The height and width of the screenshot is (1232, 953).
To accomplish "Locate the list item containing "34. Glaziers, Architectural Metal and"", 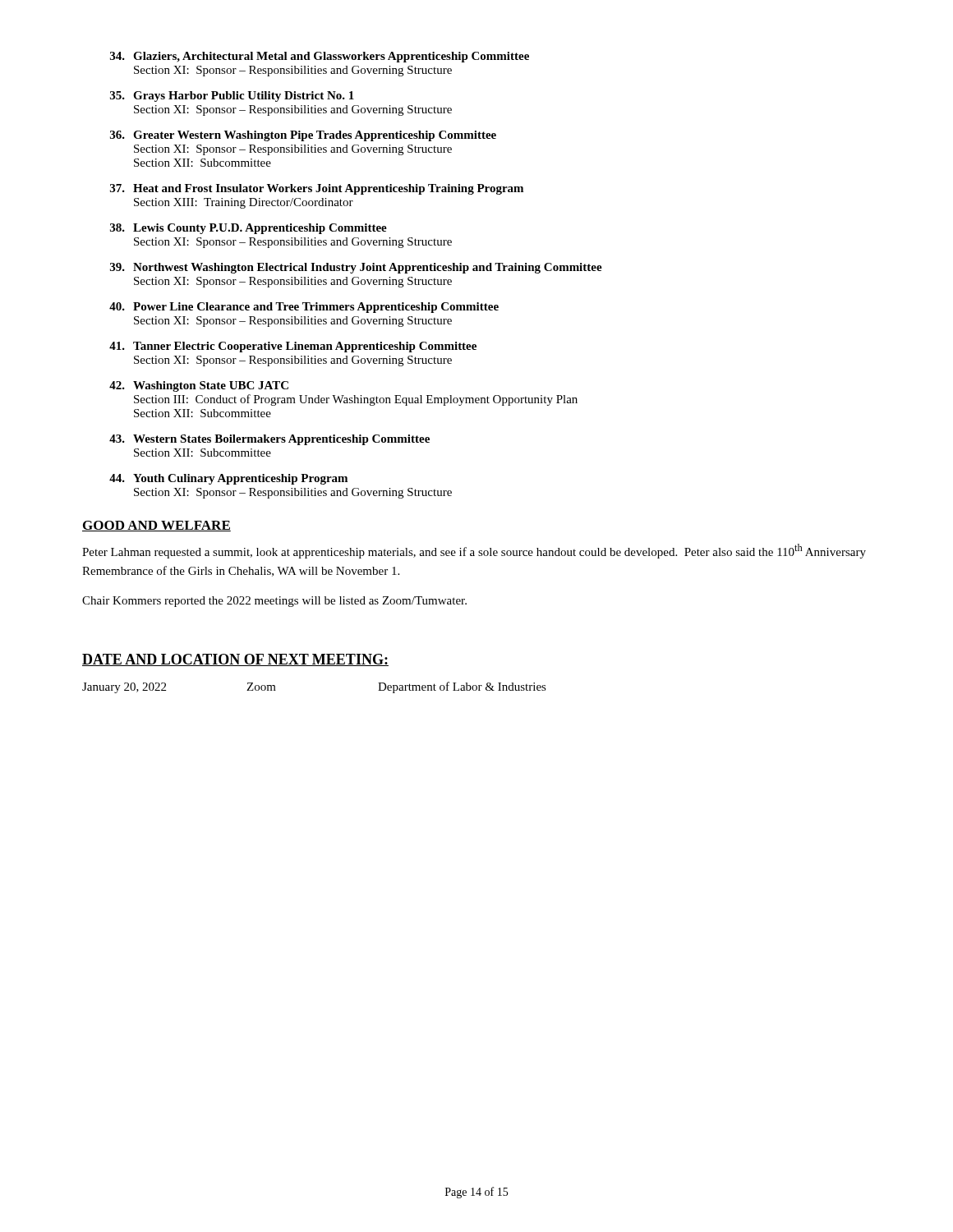I will coord(476,63).
